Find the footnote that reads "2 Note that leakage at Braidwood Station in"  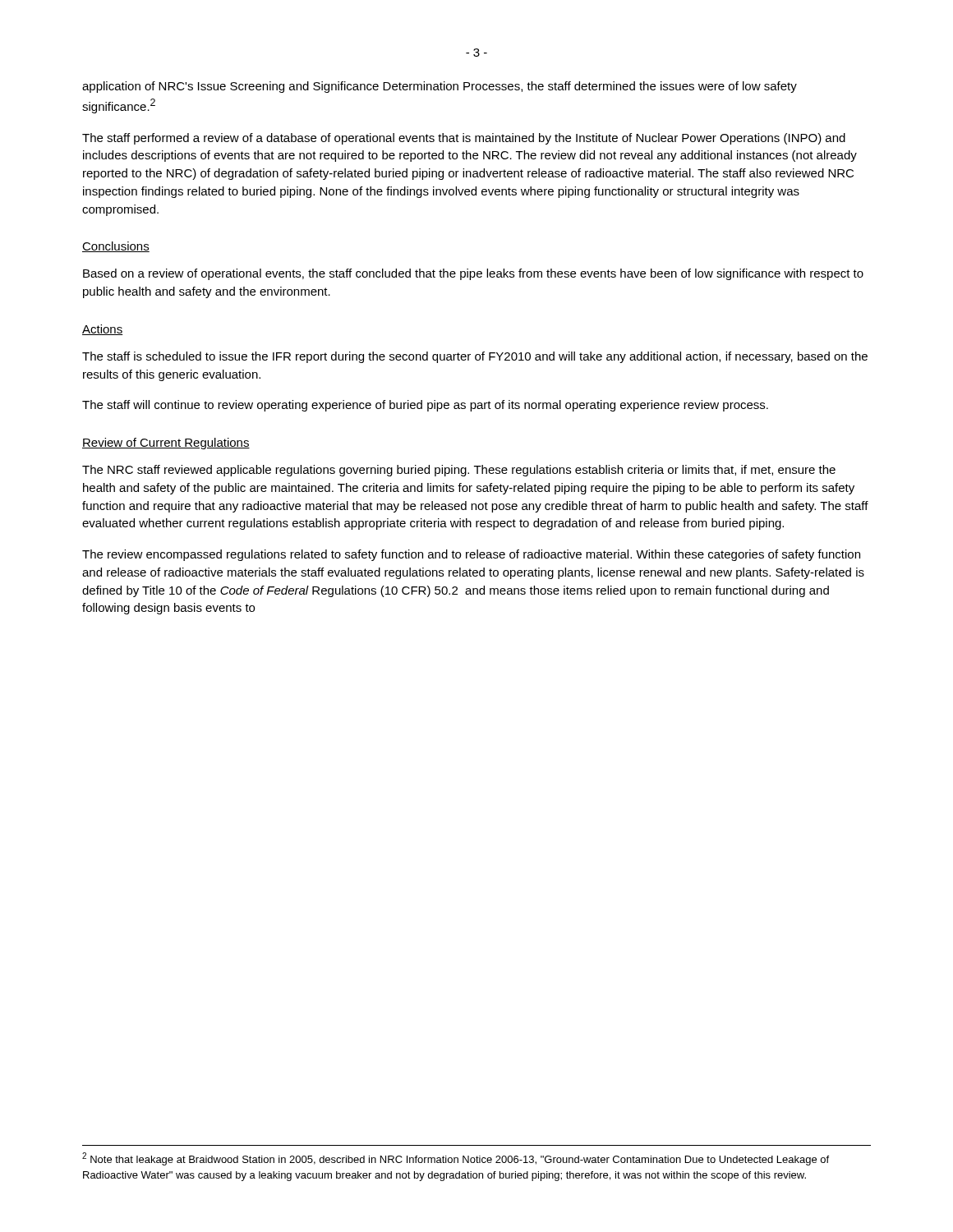click(456, 1166)
